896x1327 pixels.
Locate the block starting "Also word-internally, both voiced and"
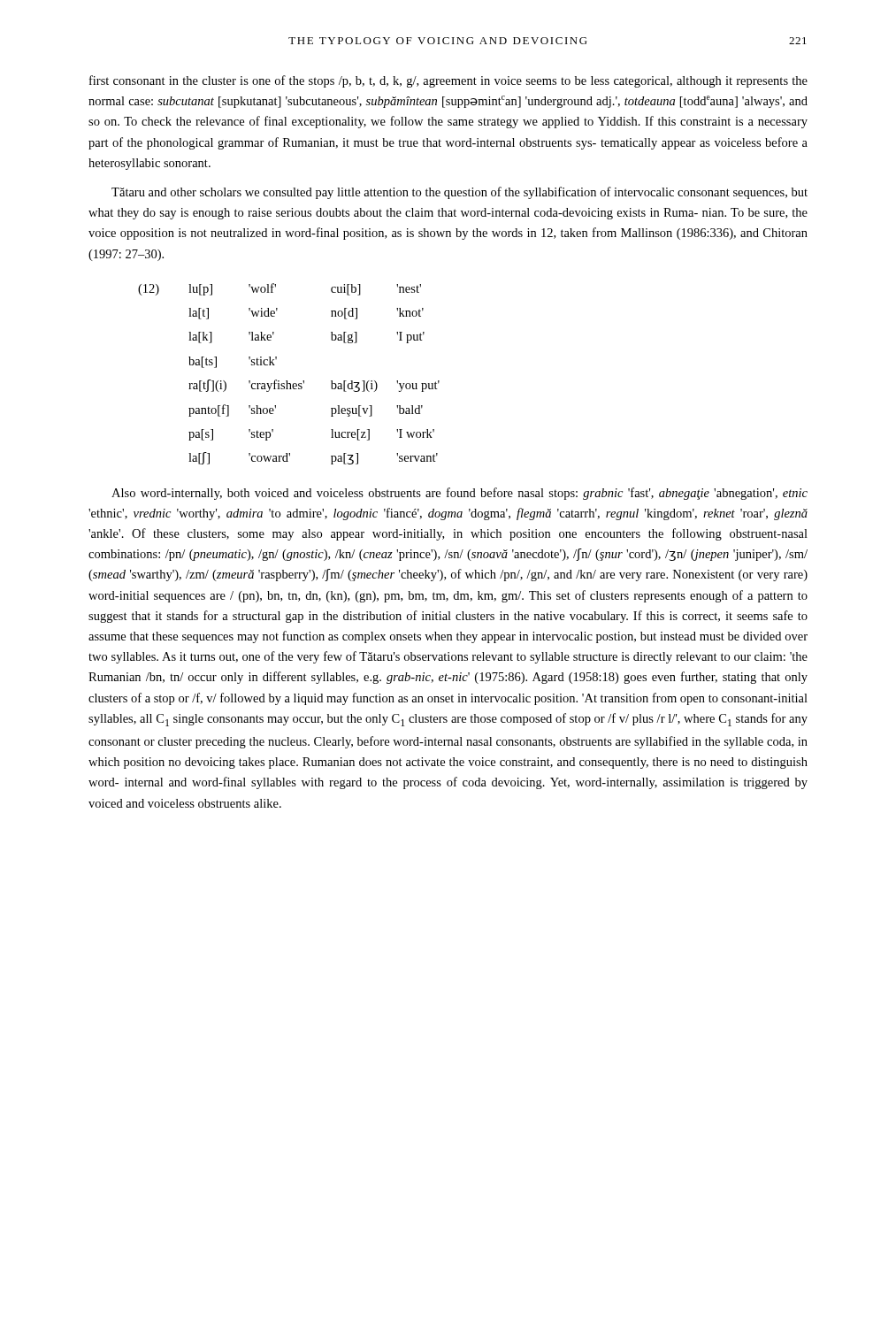point(448,648)
